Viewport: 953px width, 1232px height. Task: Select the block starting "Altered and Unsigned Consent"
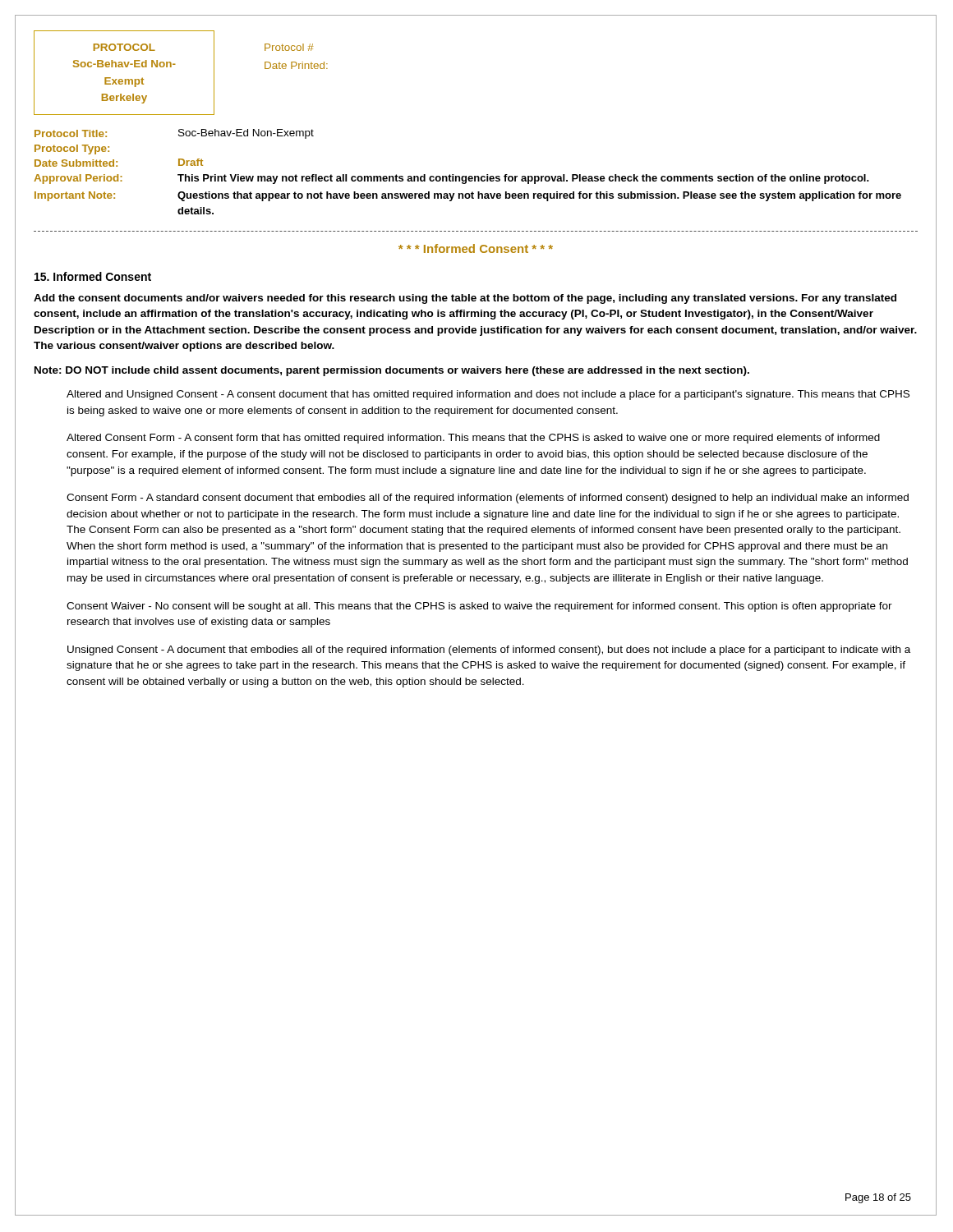(488, 402)
